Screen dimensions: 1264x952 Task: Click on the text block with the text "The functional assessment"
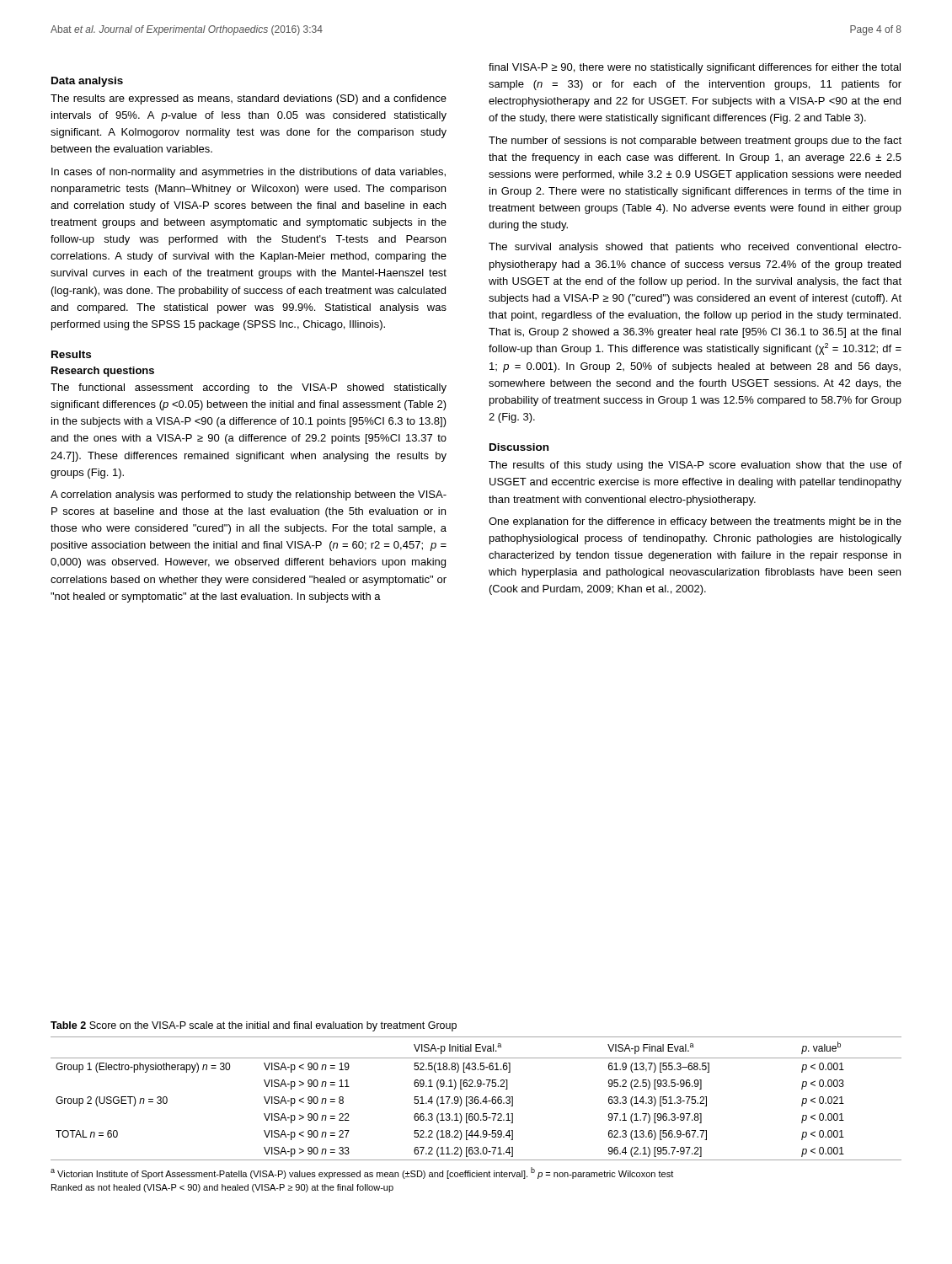249,430
